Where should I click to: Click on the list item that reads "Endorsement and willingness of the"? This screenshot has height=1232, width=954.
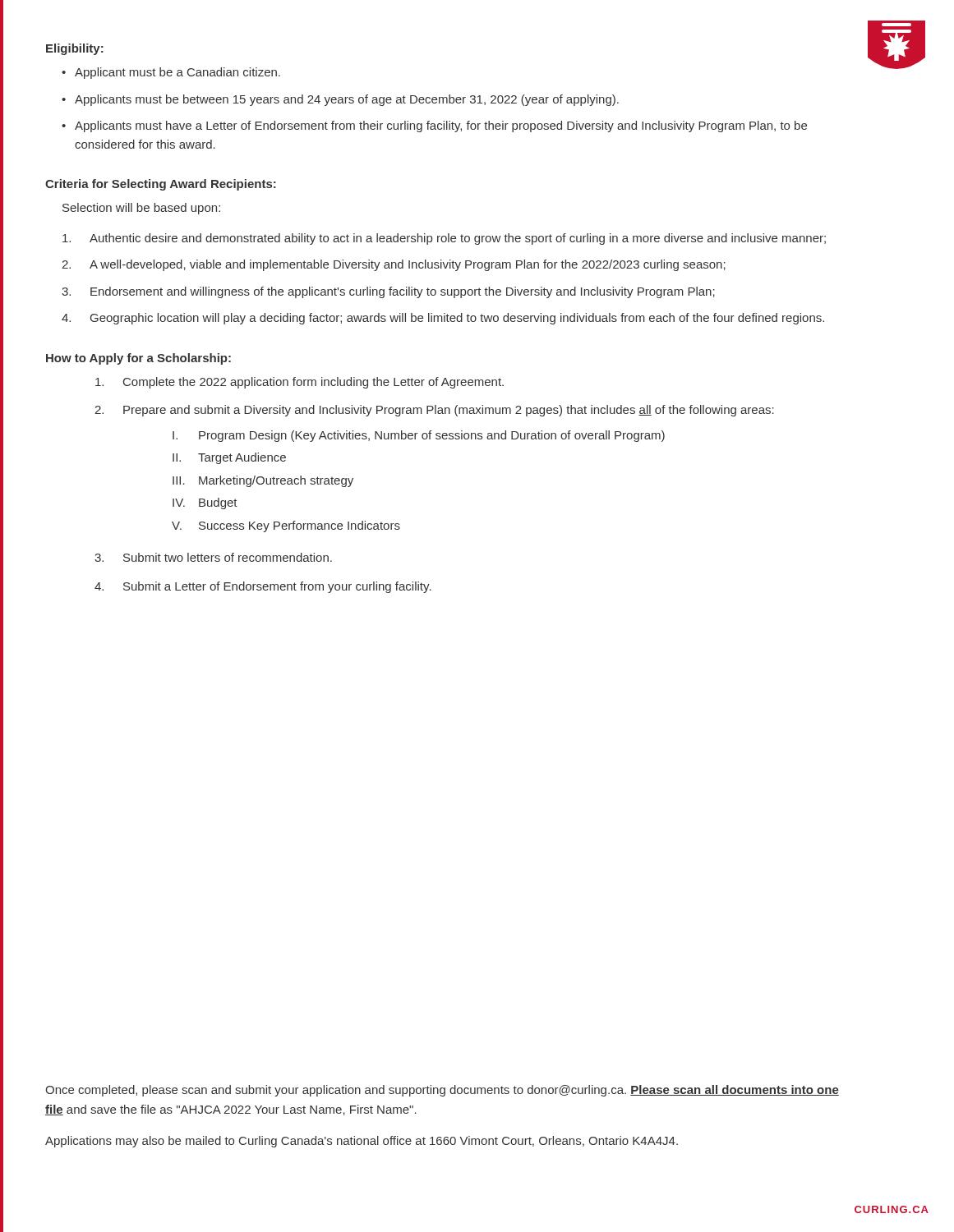point(402,291)
